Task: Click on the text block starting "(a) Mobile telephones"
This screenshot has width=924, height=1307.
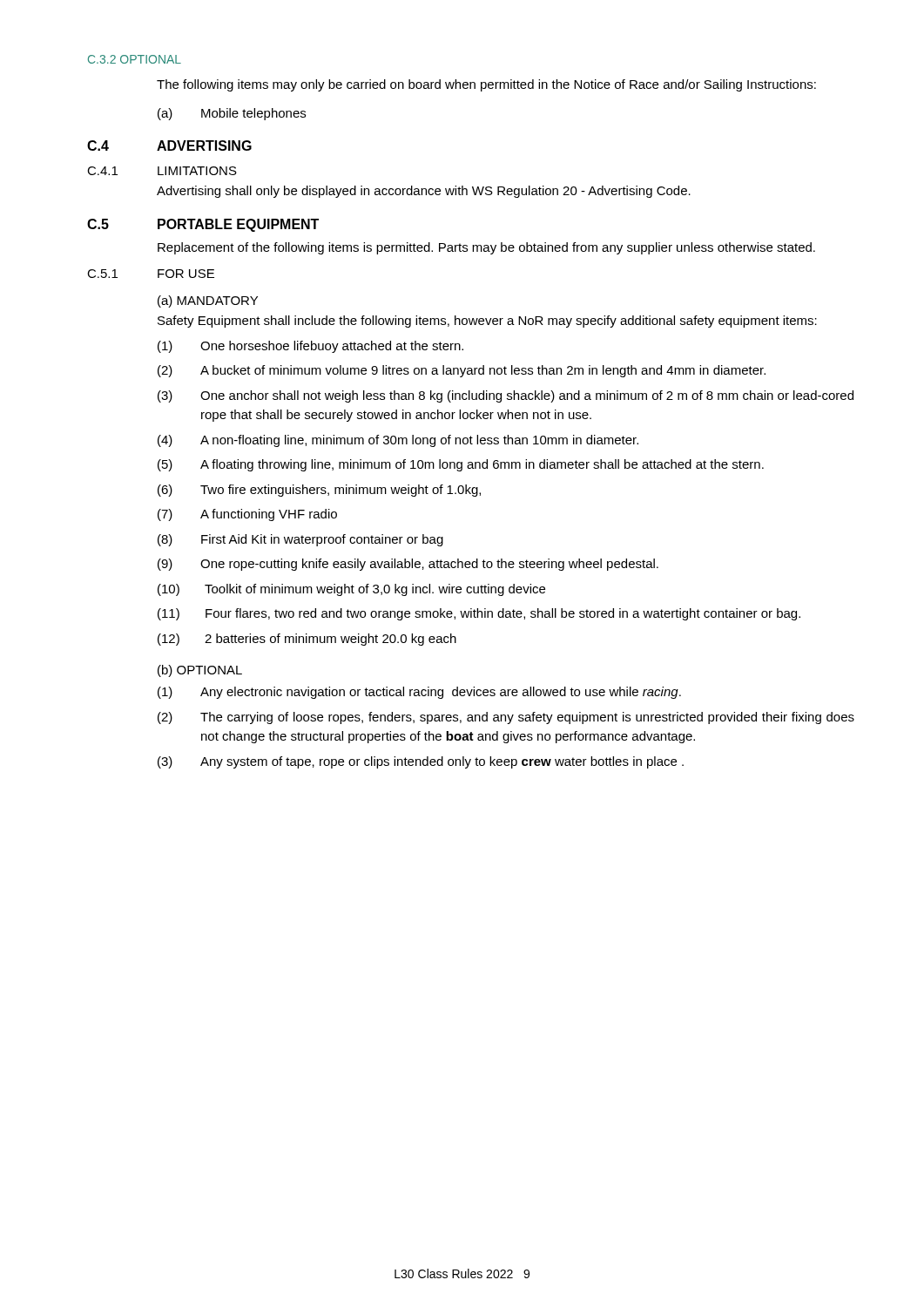Action: (x=232, y=114)
